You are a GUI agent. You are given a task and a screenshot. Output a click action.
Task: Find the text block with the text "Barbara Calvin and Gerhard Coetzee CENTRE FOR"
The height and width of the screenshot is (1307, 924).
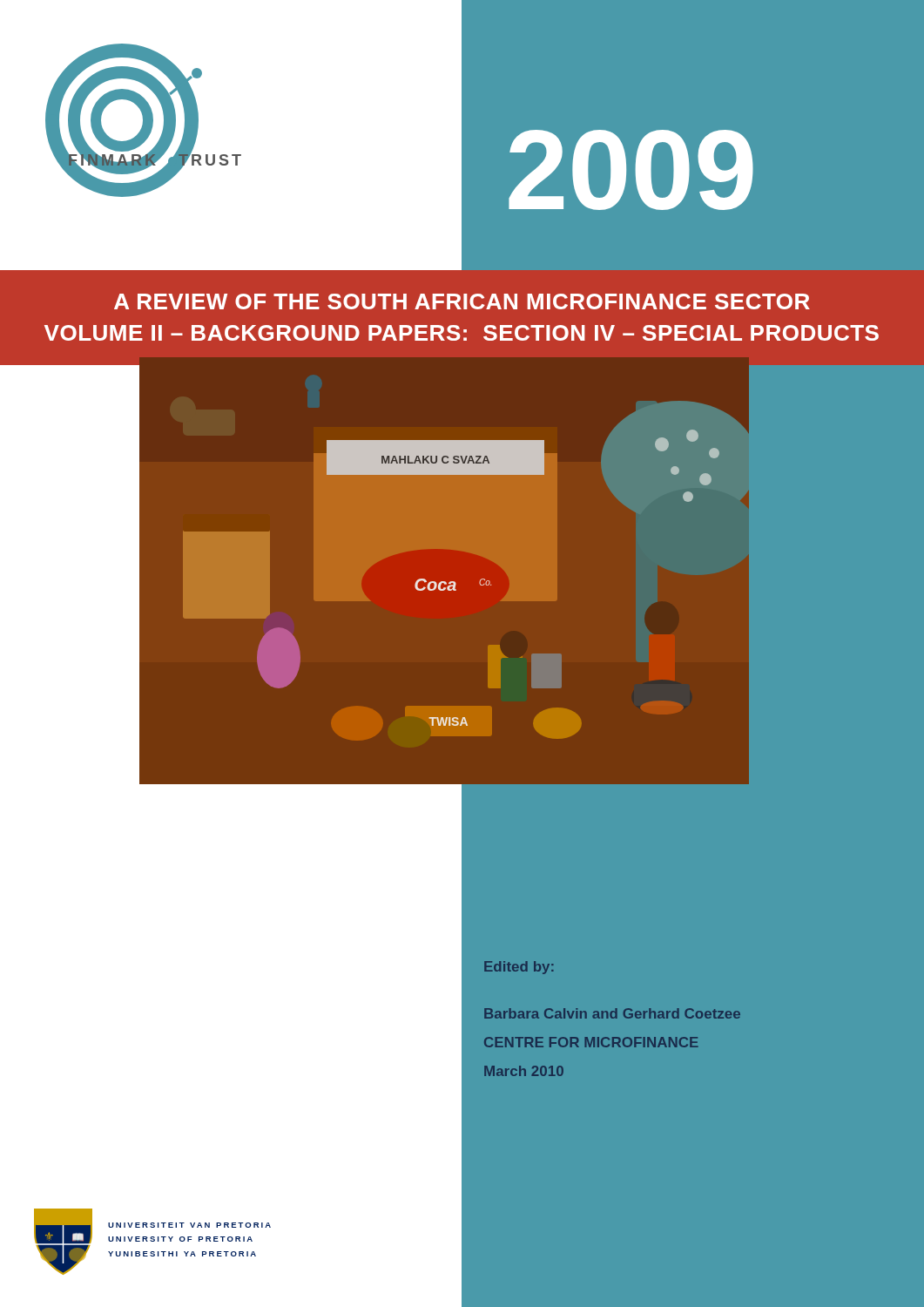pyautogui.click(x=679, y=1043)
